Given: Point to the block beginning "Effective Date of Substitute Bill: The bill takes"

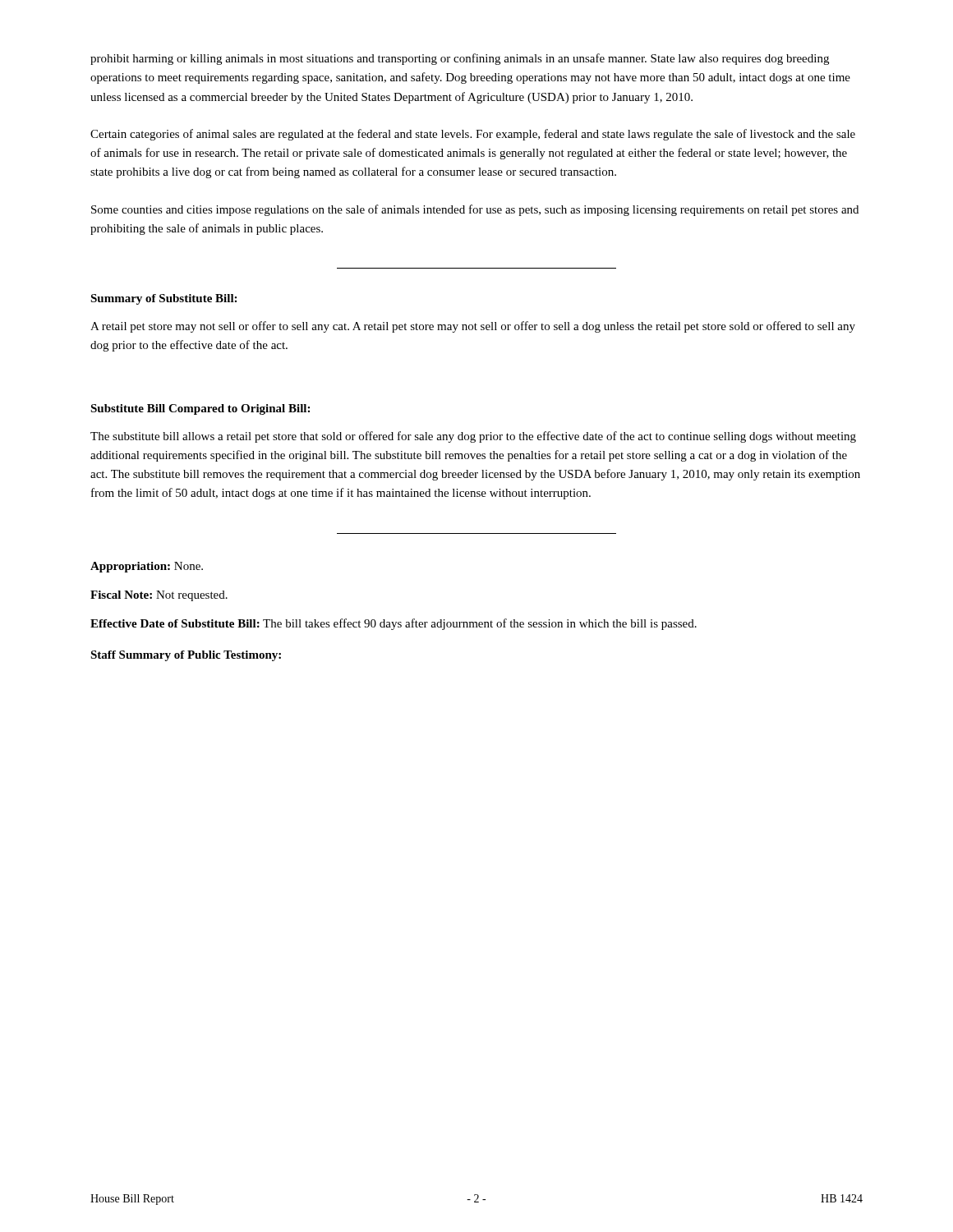Looking at the screenshot, I should (394, 623).
